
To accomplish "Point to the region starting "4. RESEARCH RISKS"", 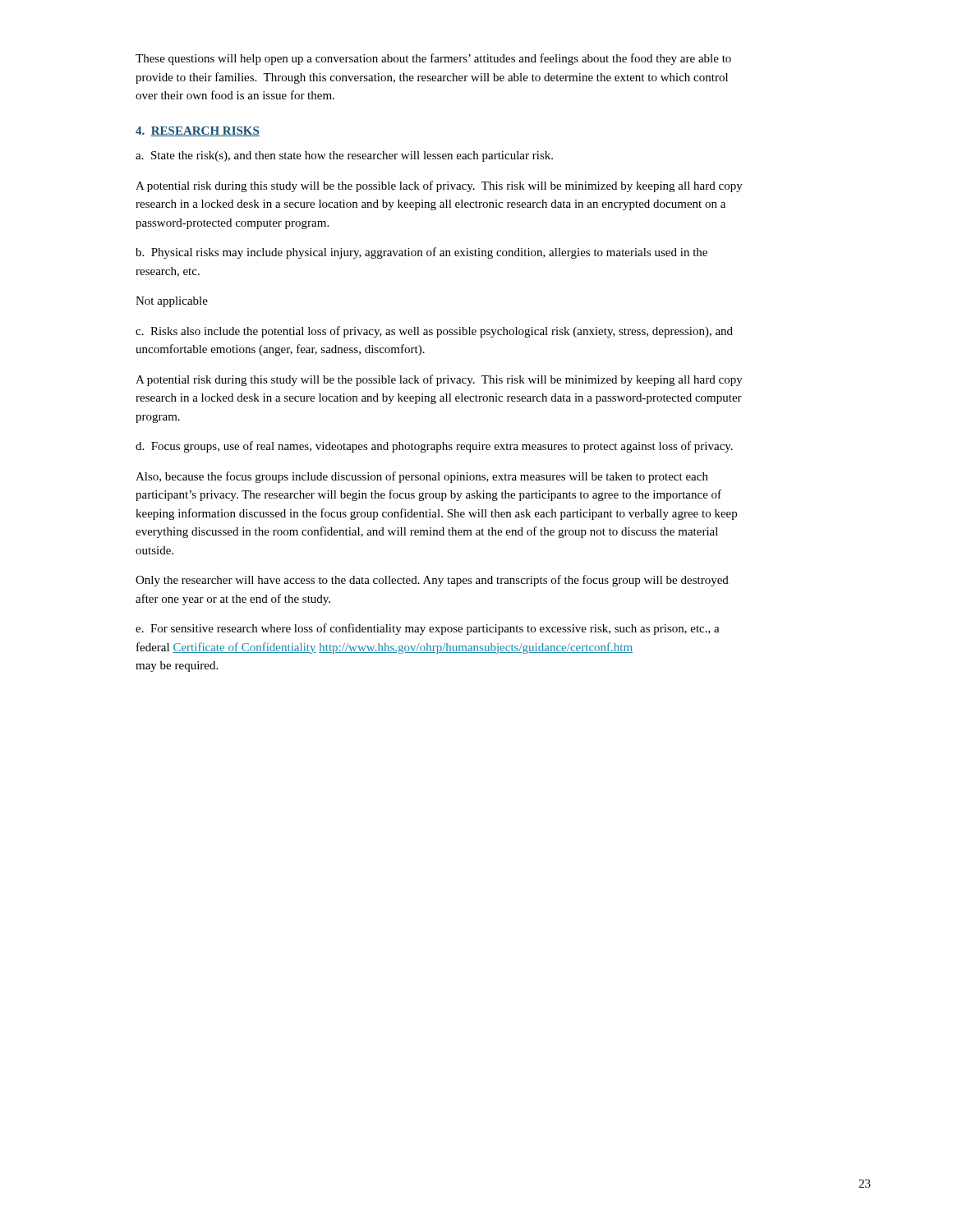I will [x=198, y=131].
